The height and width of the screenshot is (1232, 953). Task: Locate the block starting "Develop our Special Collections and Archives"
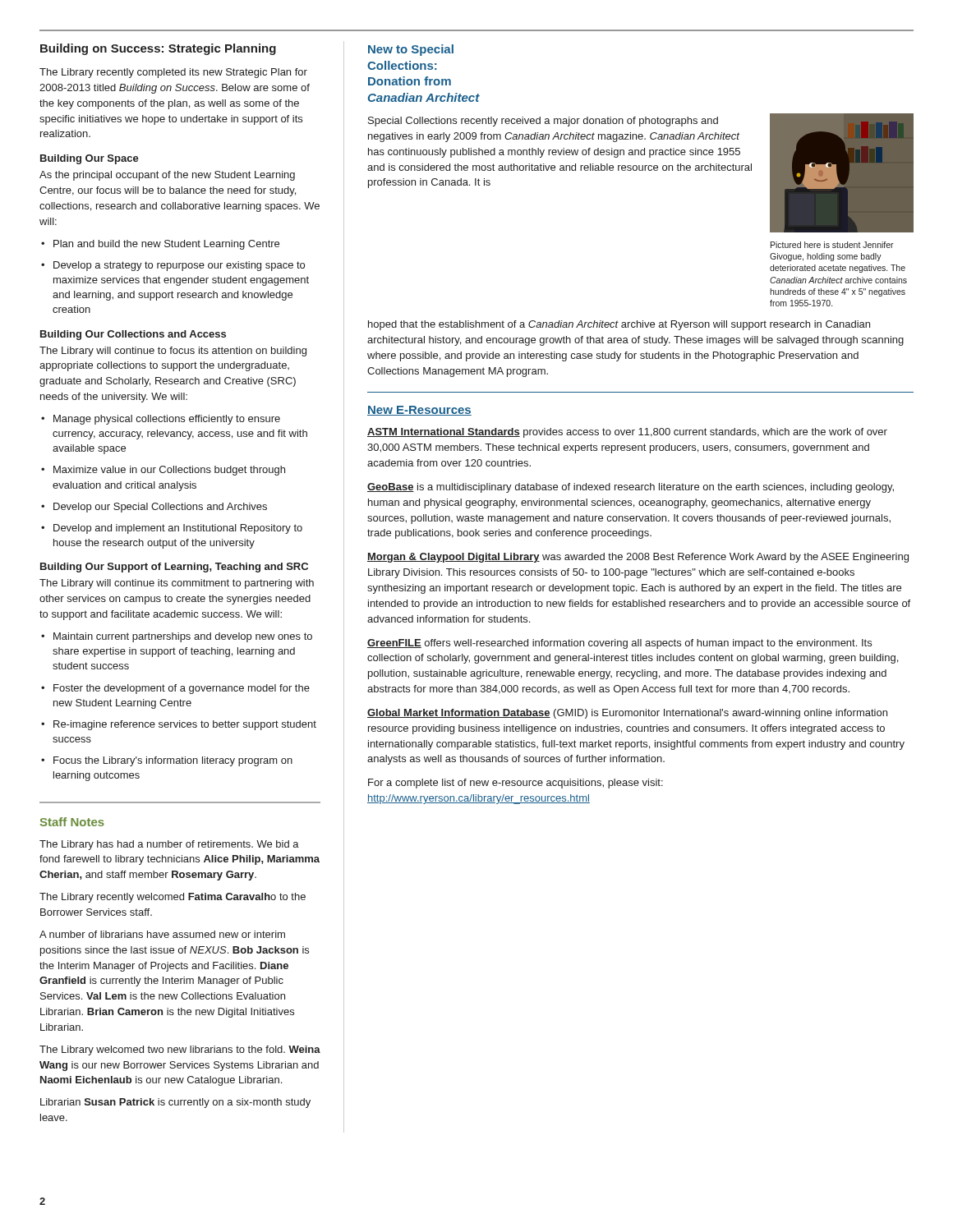click(x=180, y=507)
